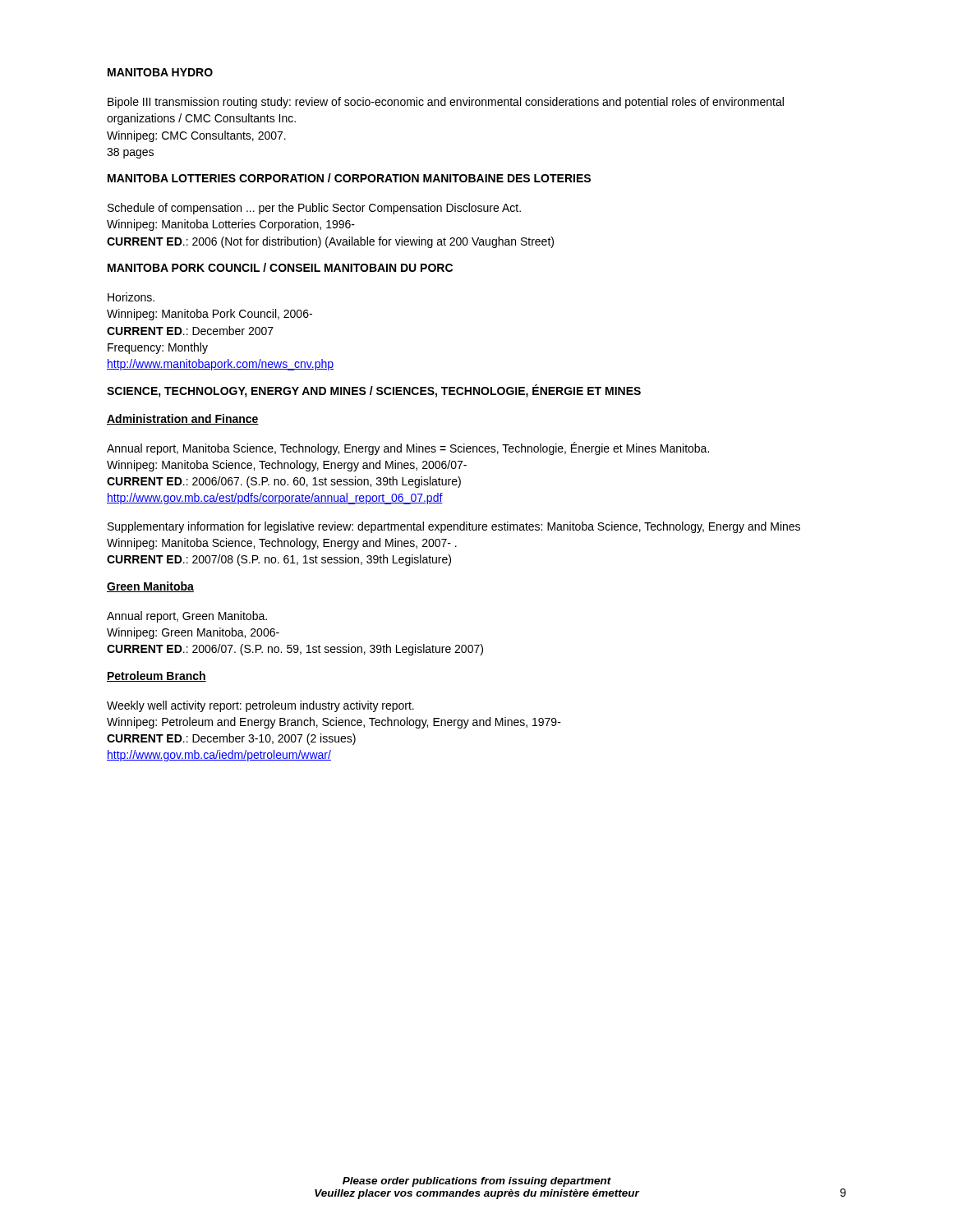Click on the passage starting "MANITOBA HYDRO"
Image resolution: width=953 pixels, height=1232 pixels.
[x=160, y=72]
